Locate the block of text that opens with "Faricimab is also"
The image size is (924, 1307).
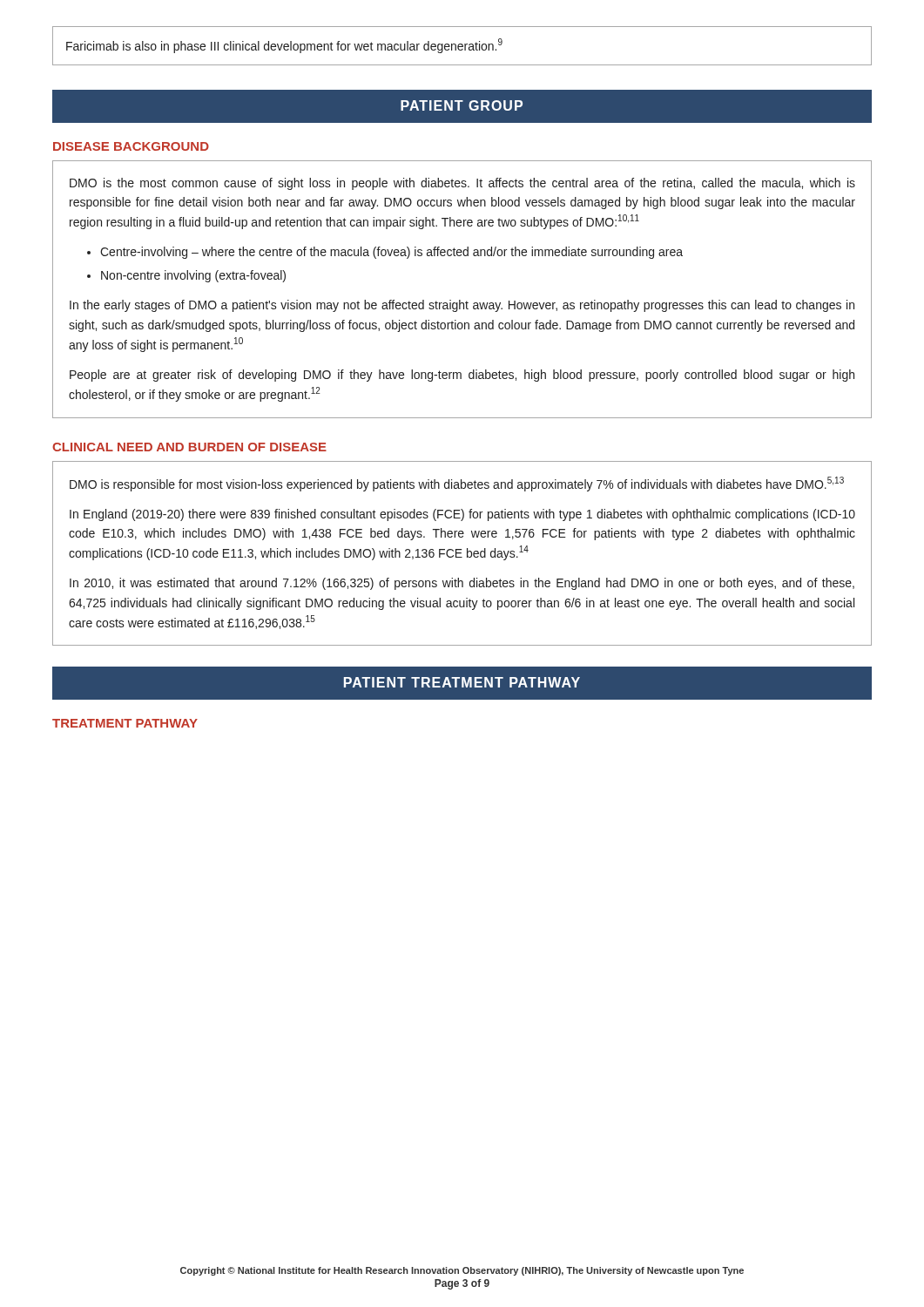(x=284, y=45)
